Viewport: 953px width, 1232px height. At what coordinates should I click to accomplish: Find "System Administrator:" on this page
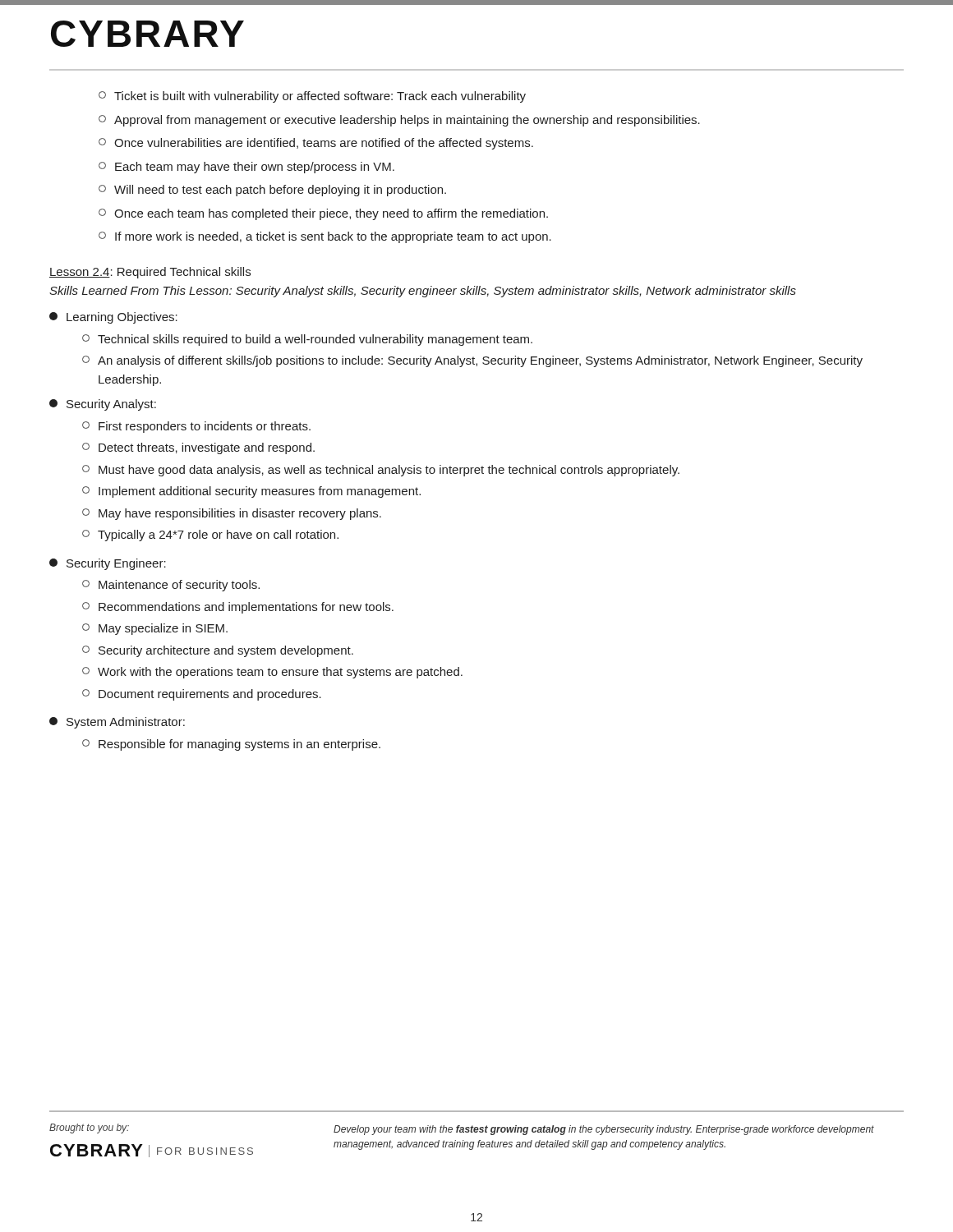126,722
